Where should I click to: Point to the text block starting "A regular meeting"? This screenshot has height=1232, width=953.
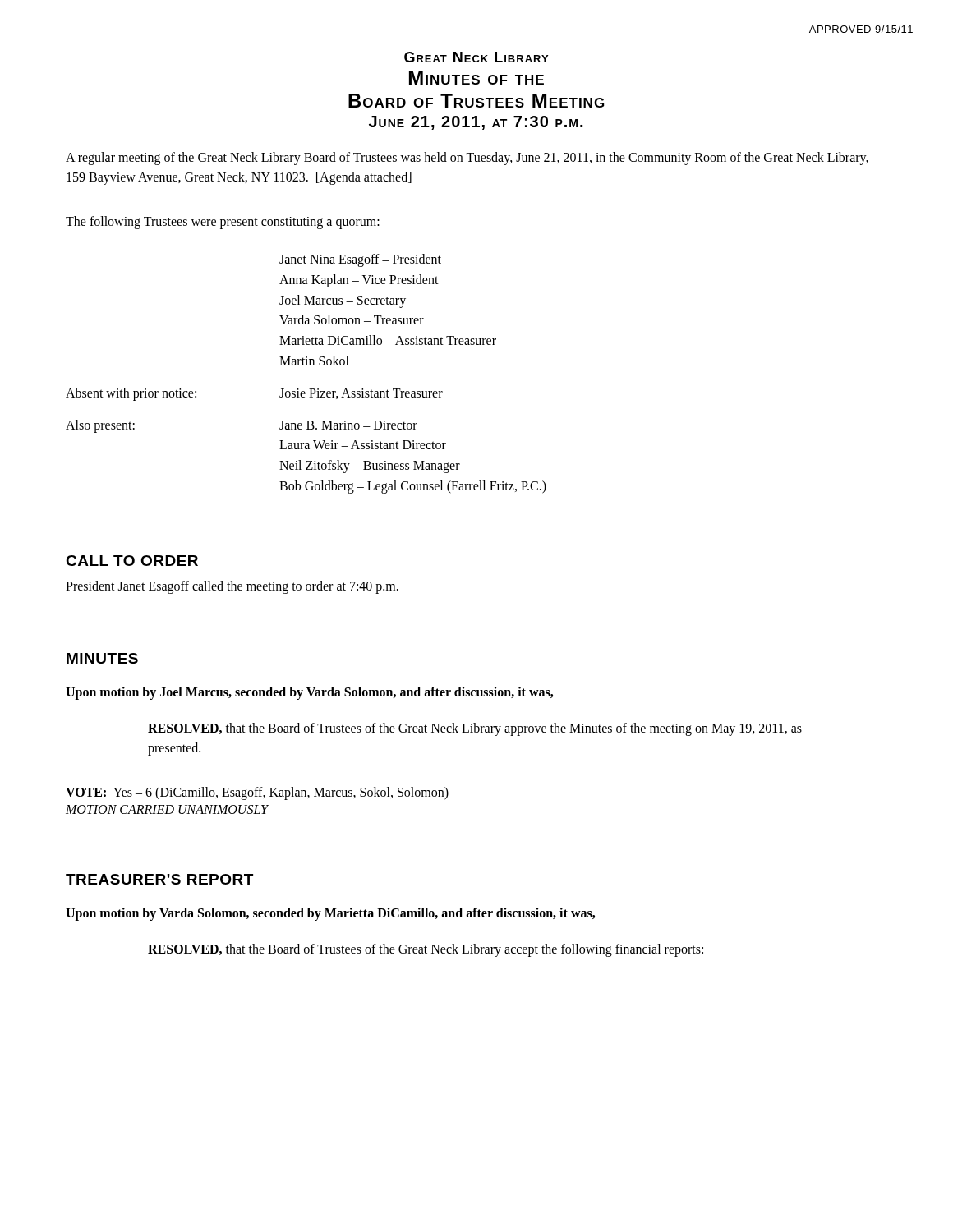click(467, 167)
